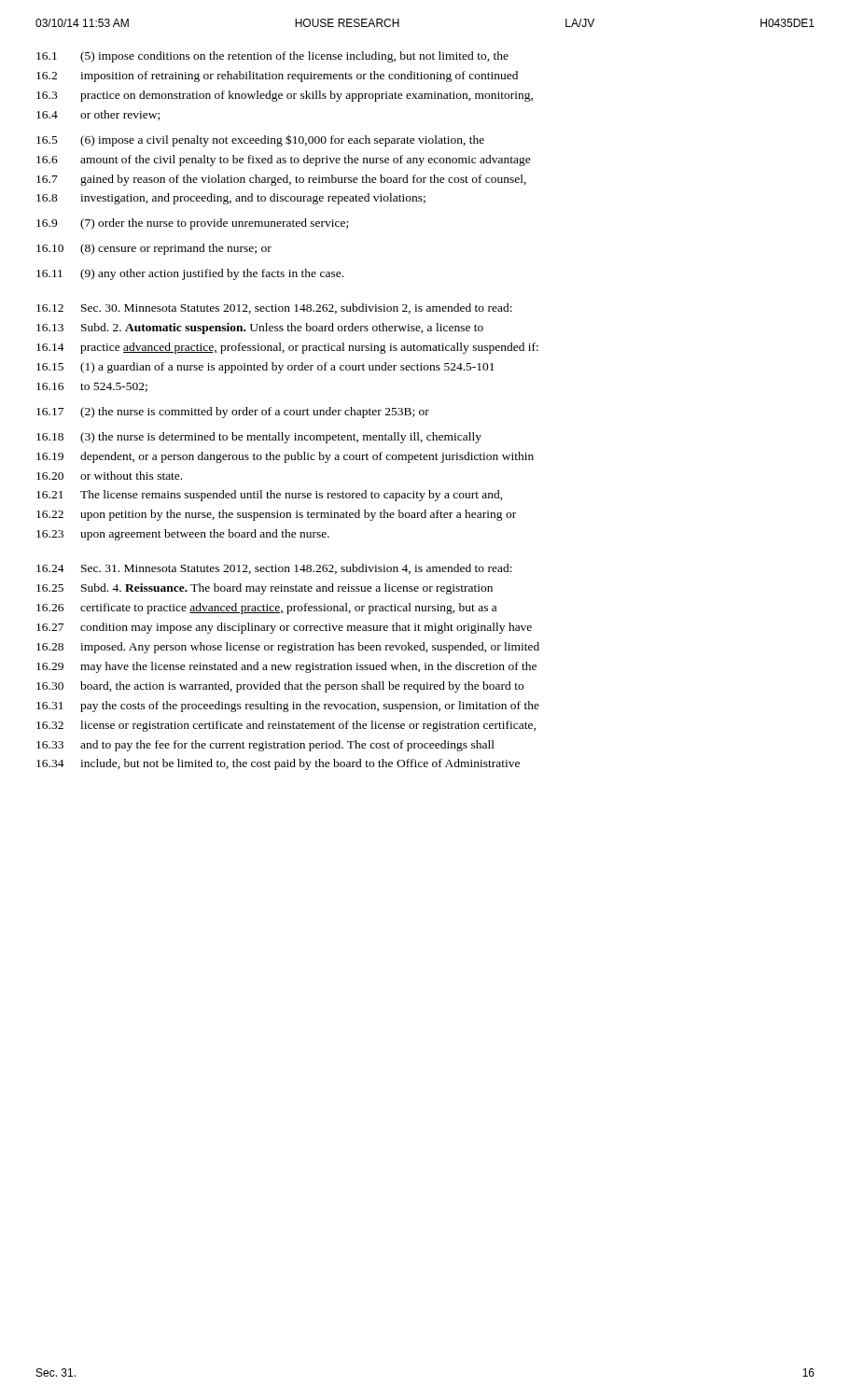Where is the passage that starts "9 (7) order the nurse"?
The width and height of the screenshot is (850, 1400).
[192, 224]
